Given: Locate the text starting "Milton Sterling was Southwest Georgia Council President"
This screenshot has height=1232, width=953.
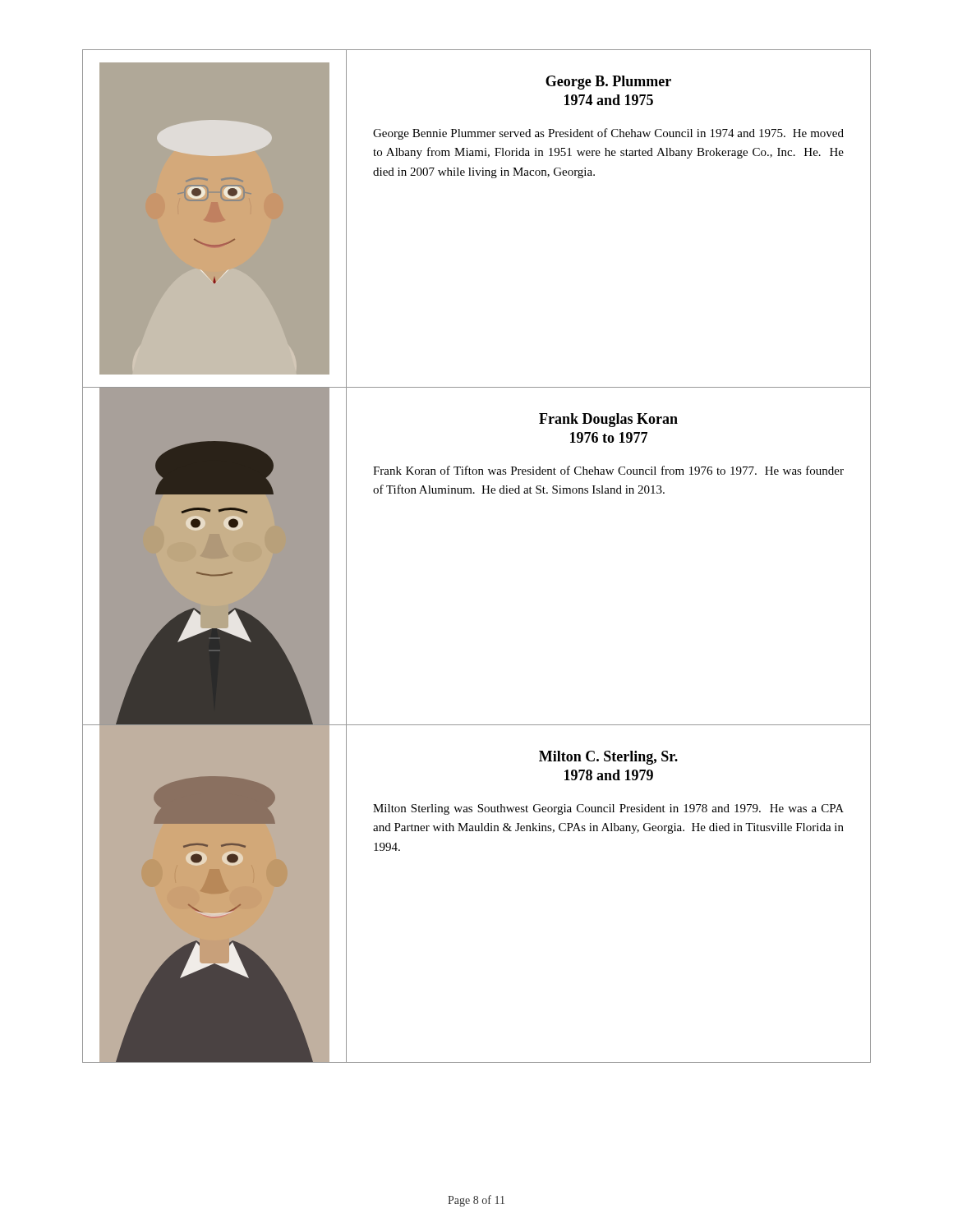Looking at the screenshot, I should (x=608, y=827).
